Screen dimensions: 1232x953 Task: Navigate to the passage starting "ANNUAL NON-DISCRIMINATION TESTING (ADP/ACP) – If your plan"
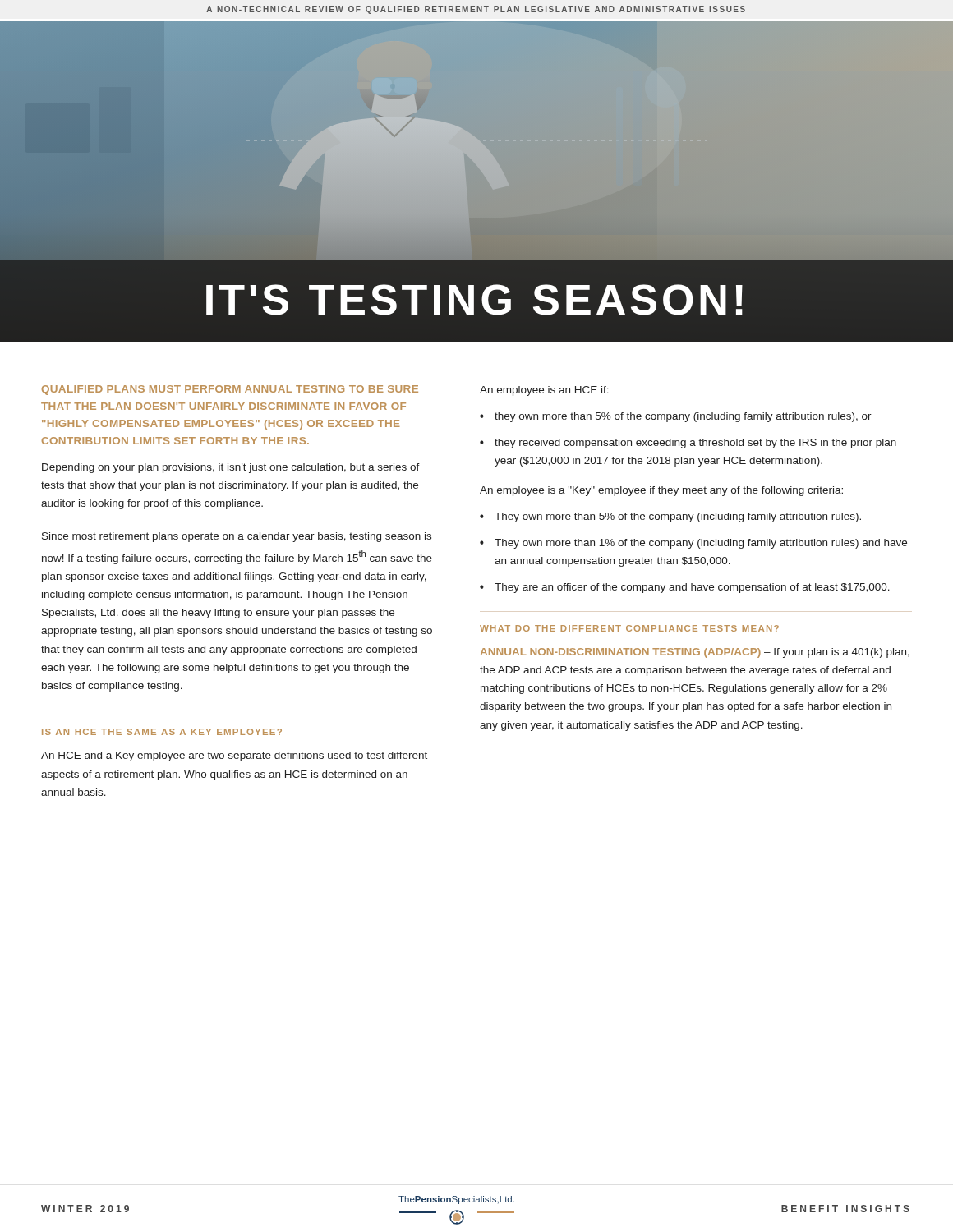pos(695,688)
